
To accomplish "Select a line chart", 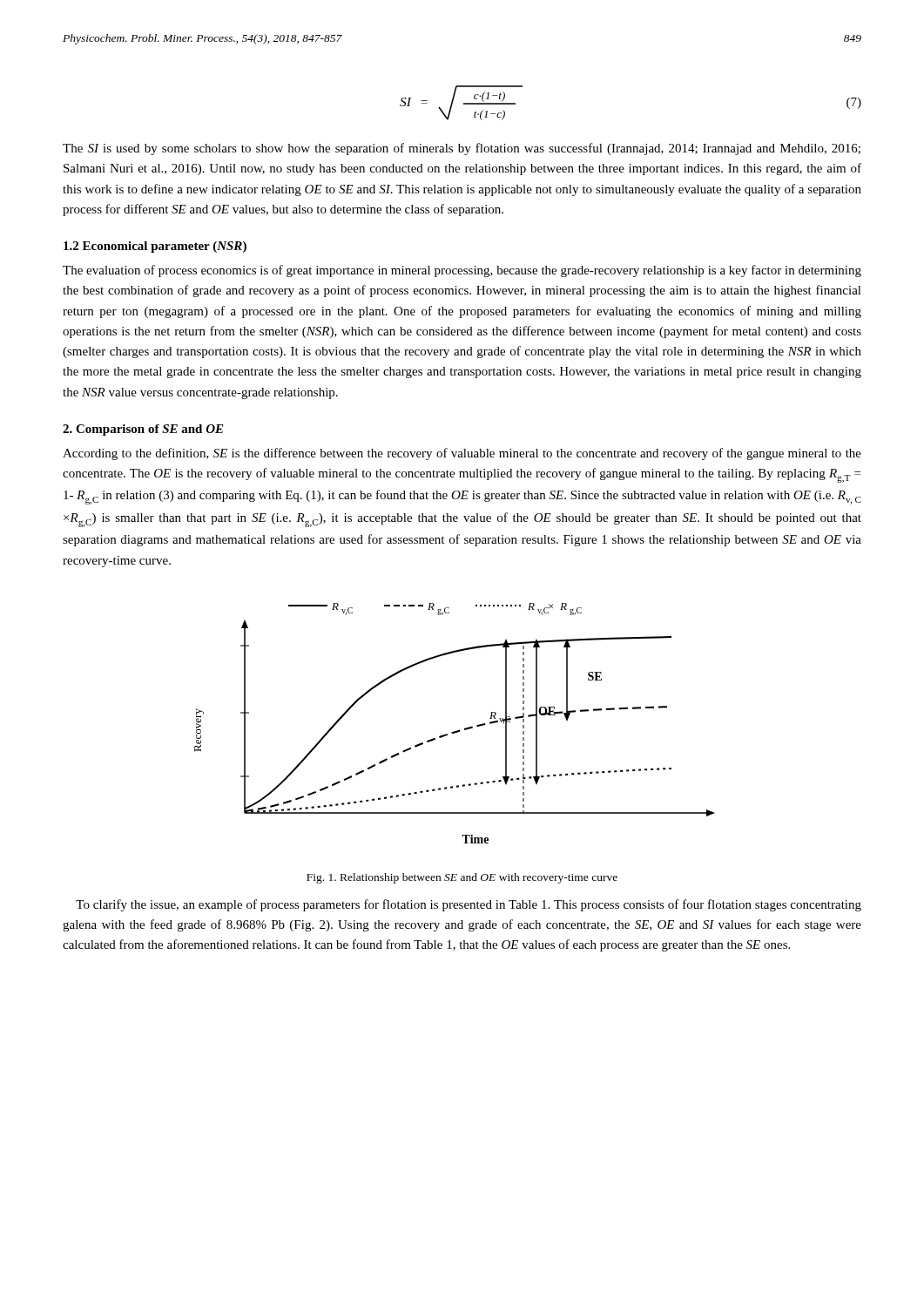I will tap(462, 735).
